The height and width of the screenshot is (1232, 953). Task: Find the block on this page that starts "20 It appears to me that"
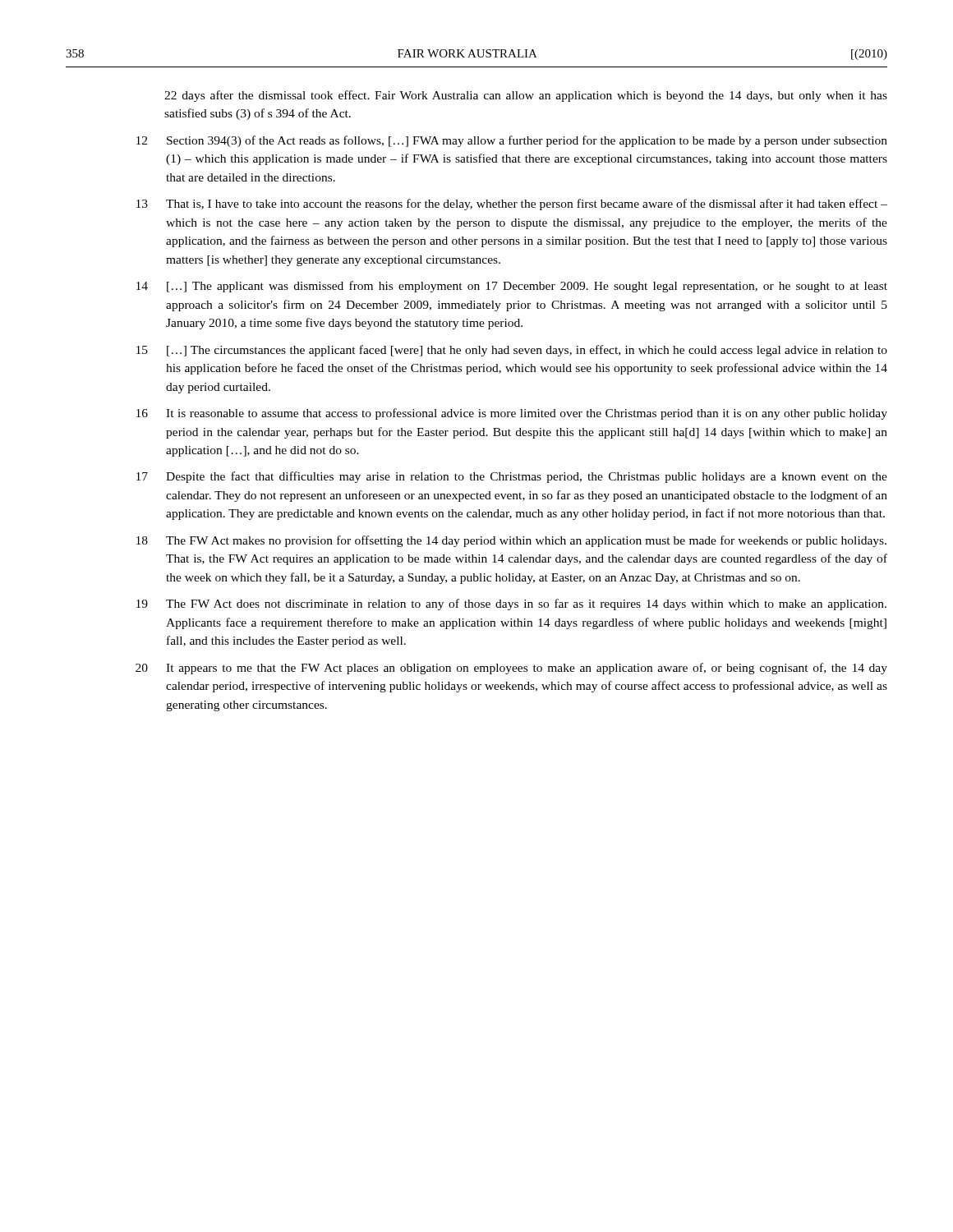click(476, 686)
